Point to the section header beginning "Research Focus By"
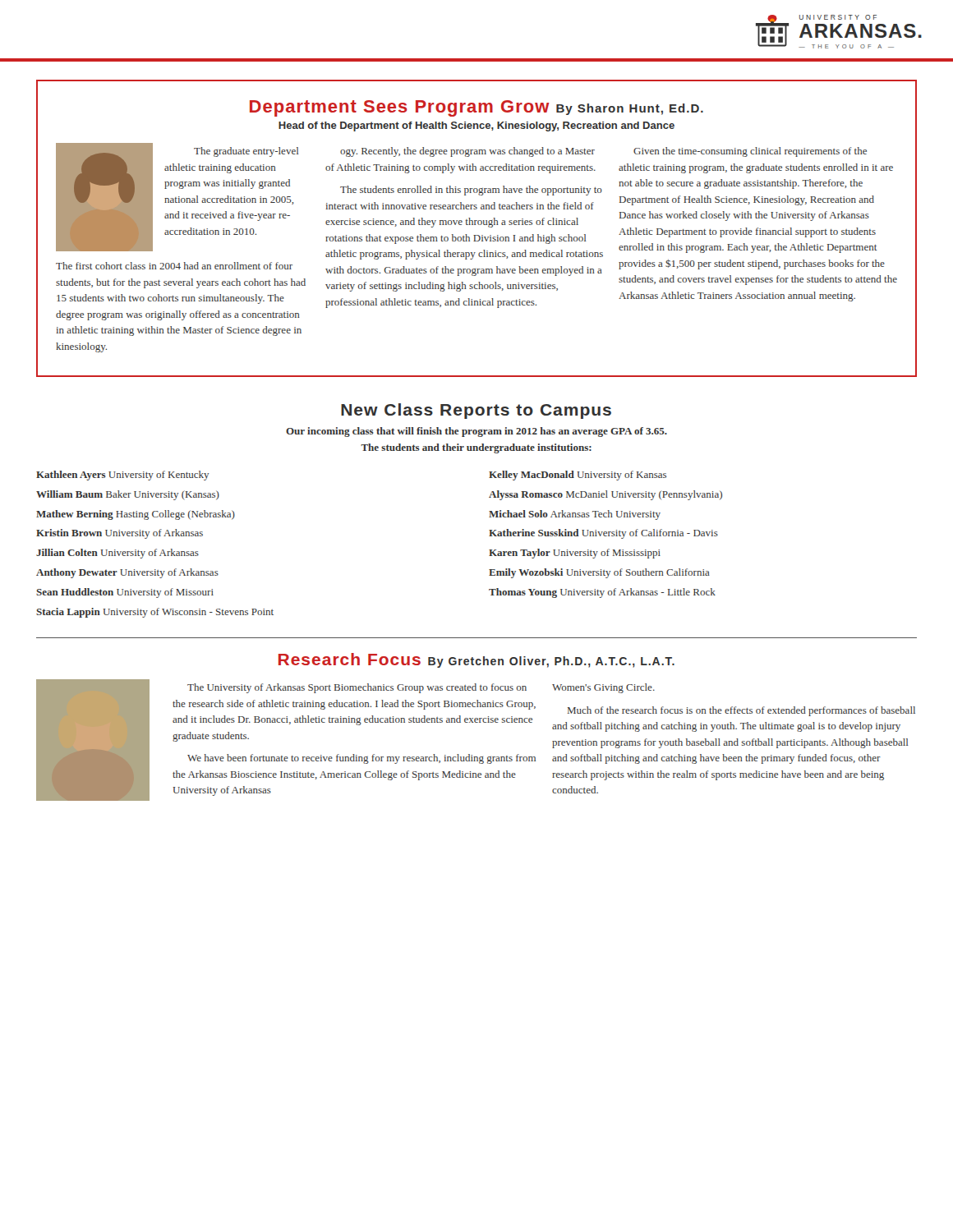This screenshot has height=1232, width=953. coord(476,659)
